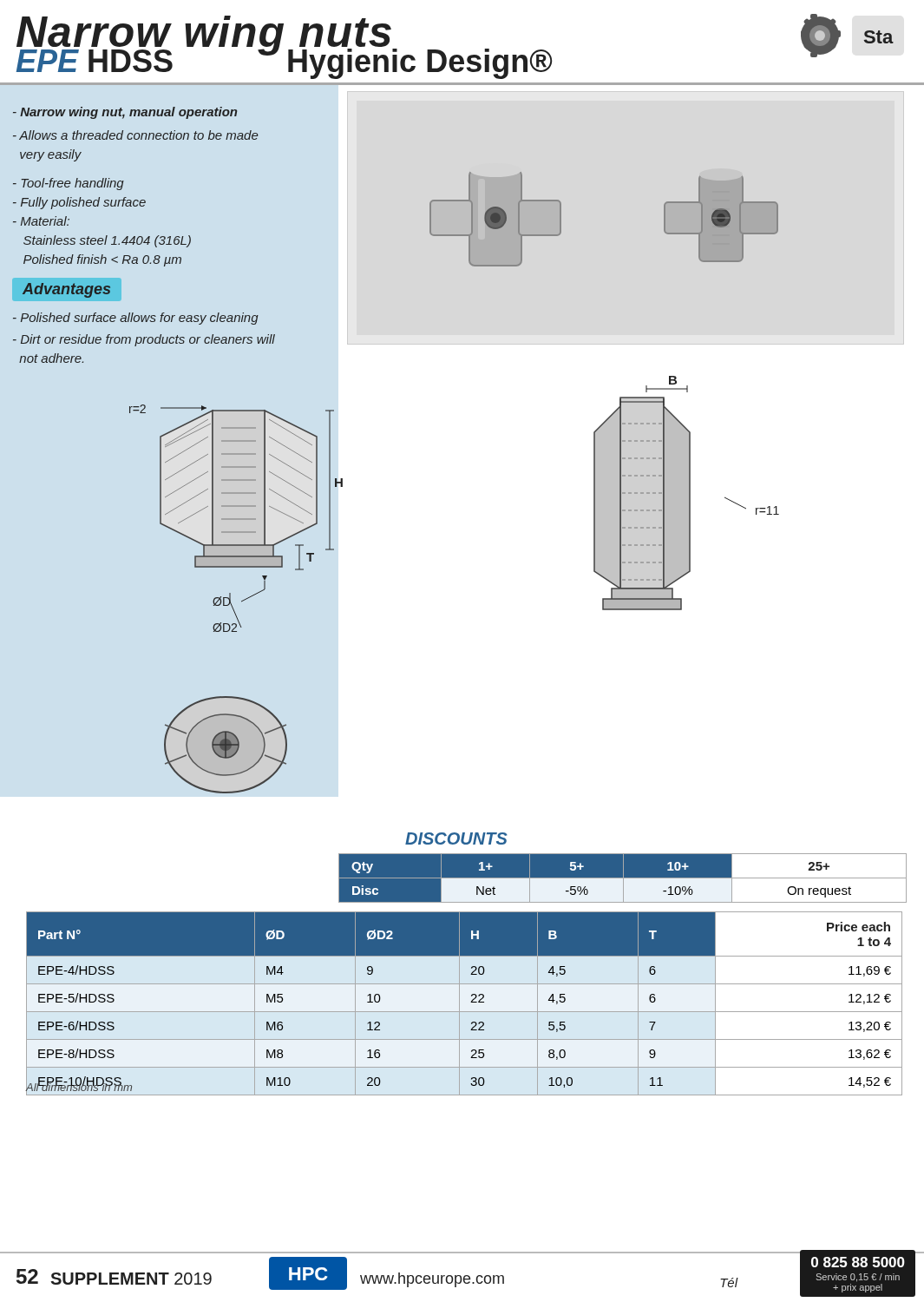Select the region starting "Narrow wing nut, manual"
Viewport: 924px width, 1302px height.
(125, 112)
